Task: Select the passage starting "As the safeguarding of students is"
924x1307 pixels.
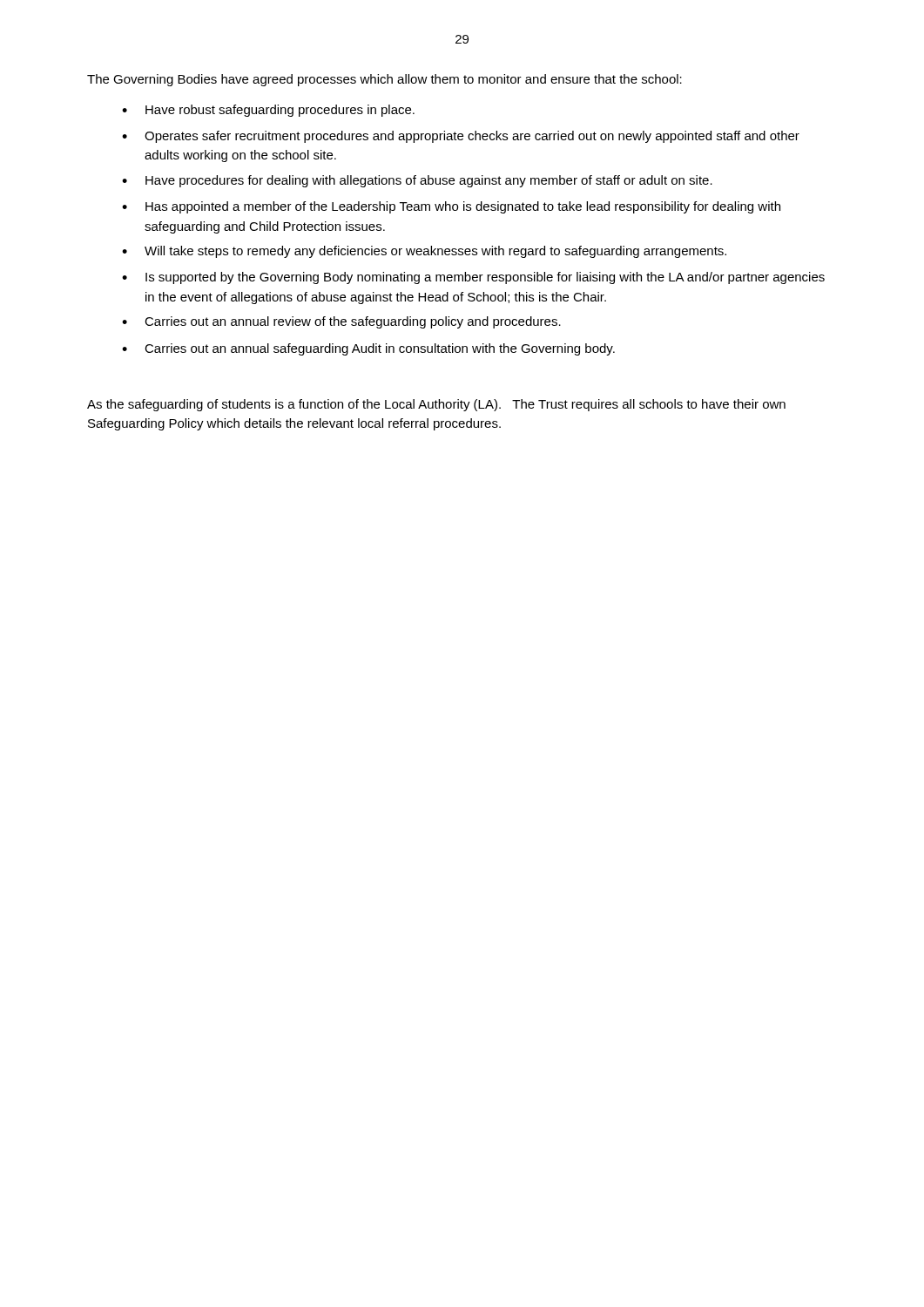Action: 437,414
